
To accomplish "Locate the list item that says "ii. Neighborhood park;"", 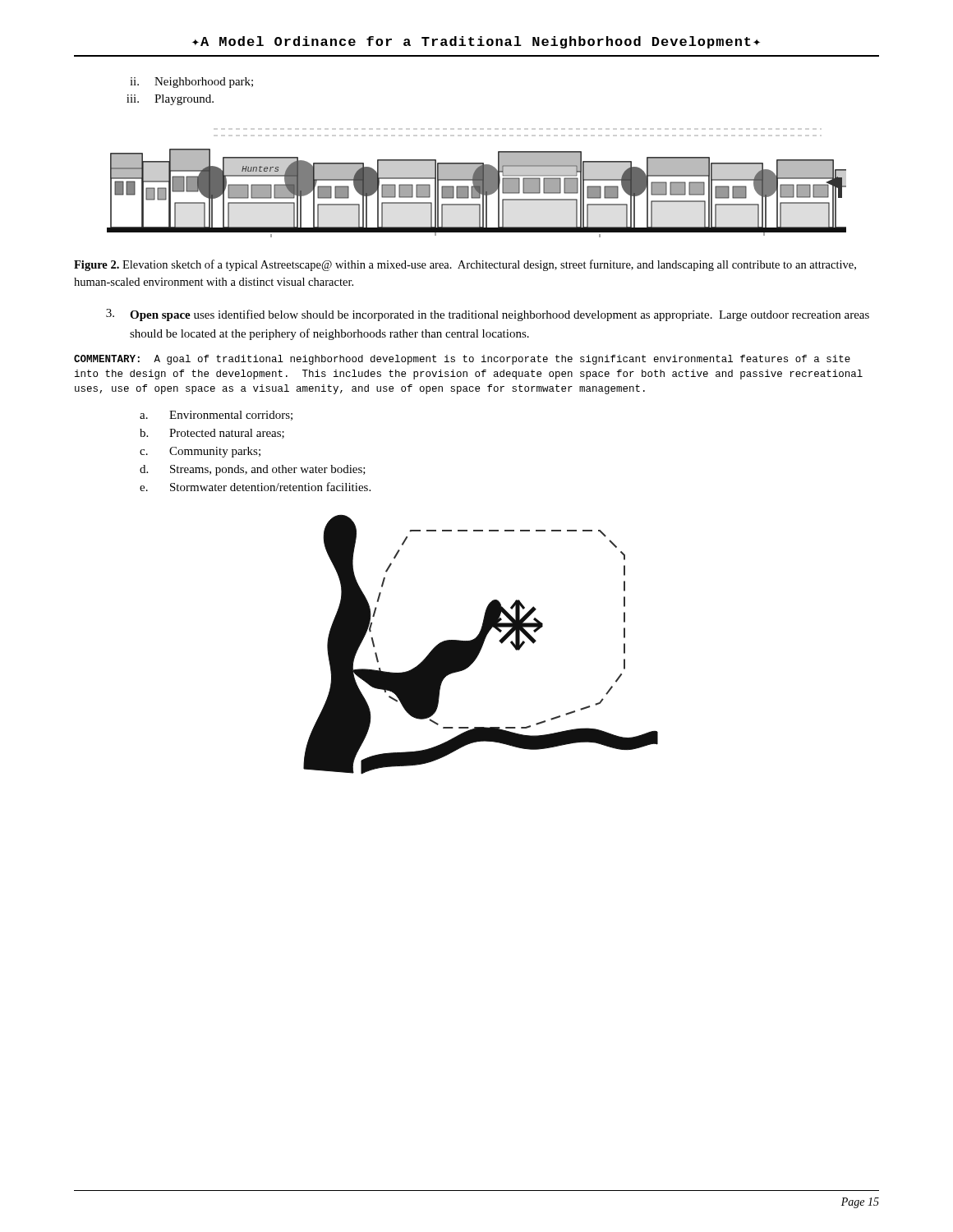I will click(164, 82).
